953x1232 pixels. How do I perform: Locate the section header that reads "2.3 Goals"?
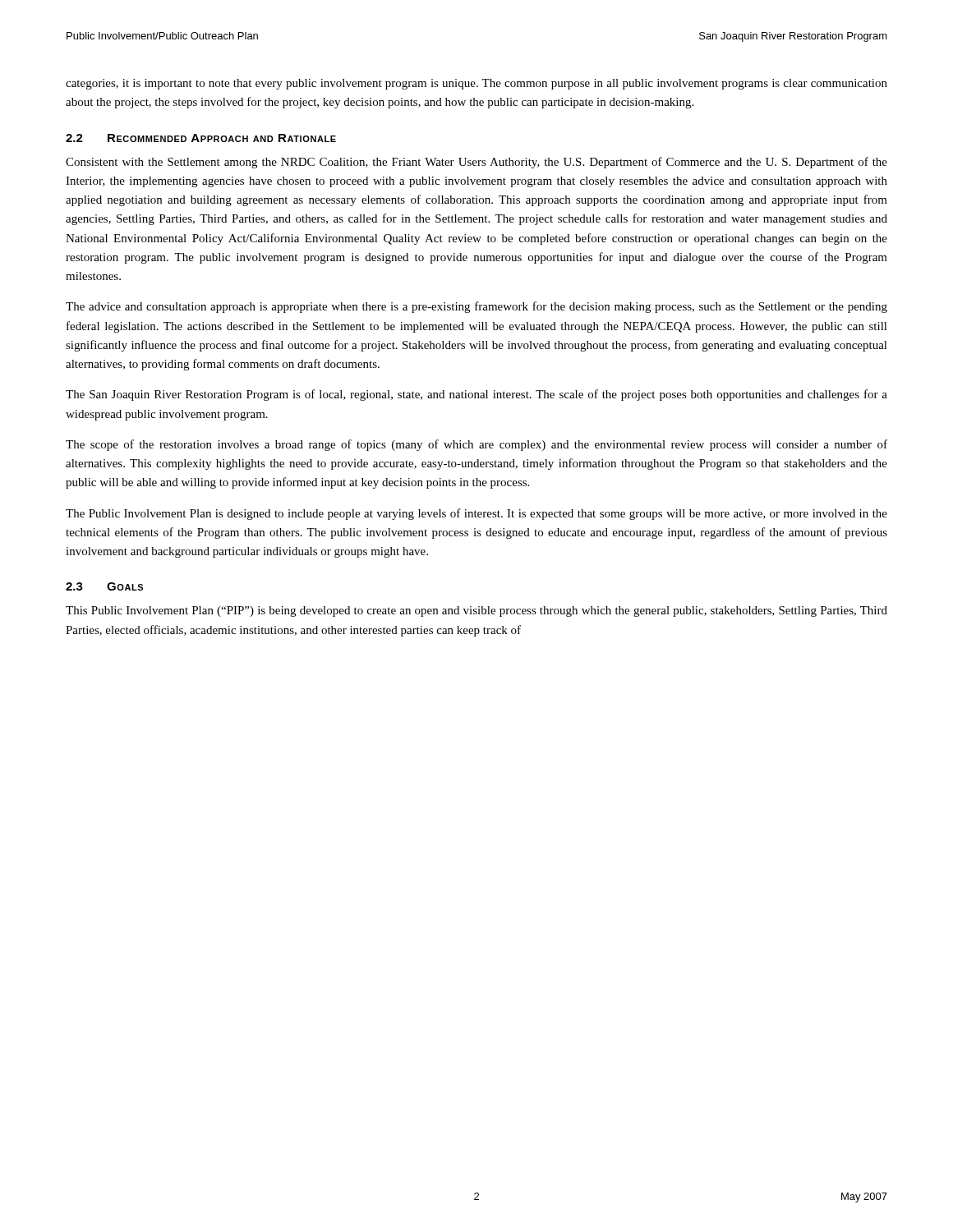point(105,586)
